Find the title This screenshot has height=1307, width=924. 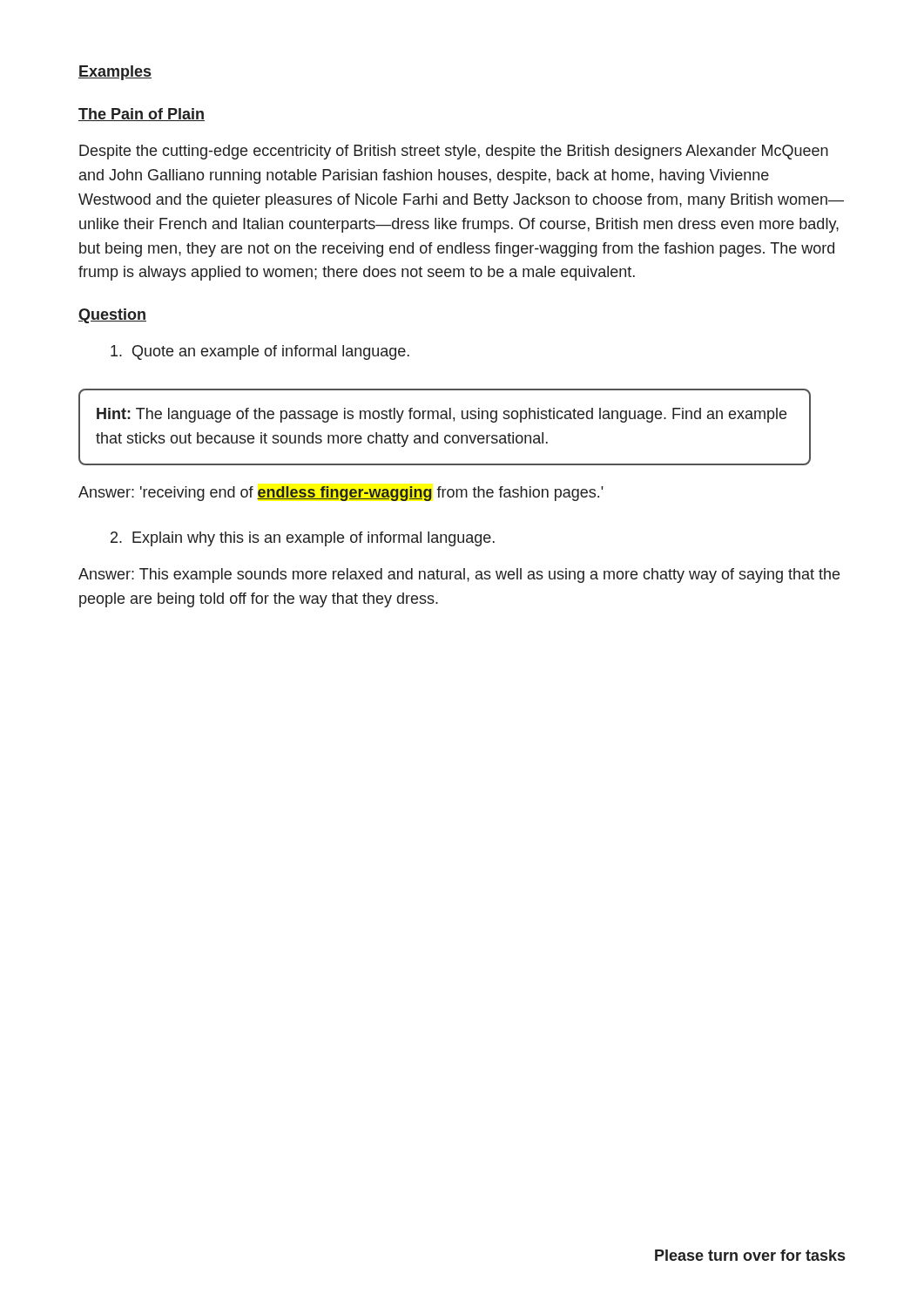115,71
